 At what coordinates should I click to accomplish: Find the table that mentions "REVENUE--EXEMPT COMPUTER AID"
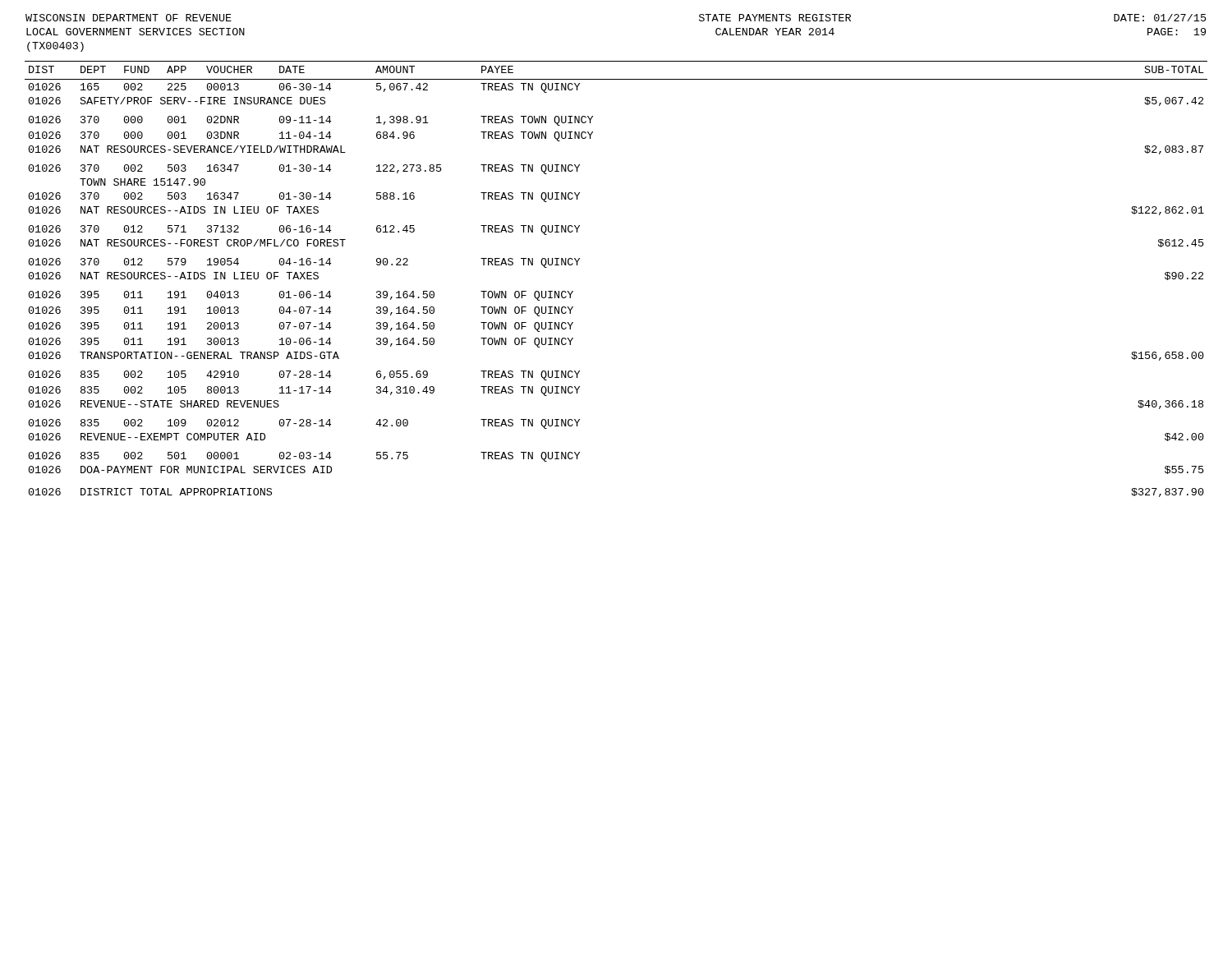[x=616, y=281]
